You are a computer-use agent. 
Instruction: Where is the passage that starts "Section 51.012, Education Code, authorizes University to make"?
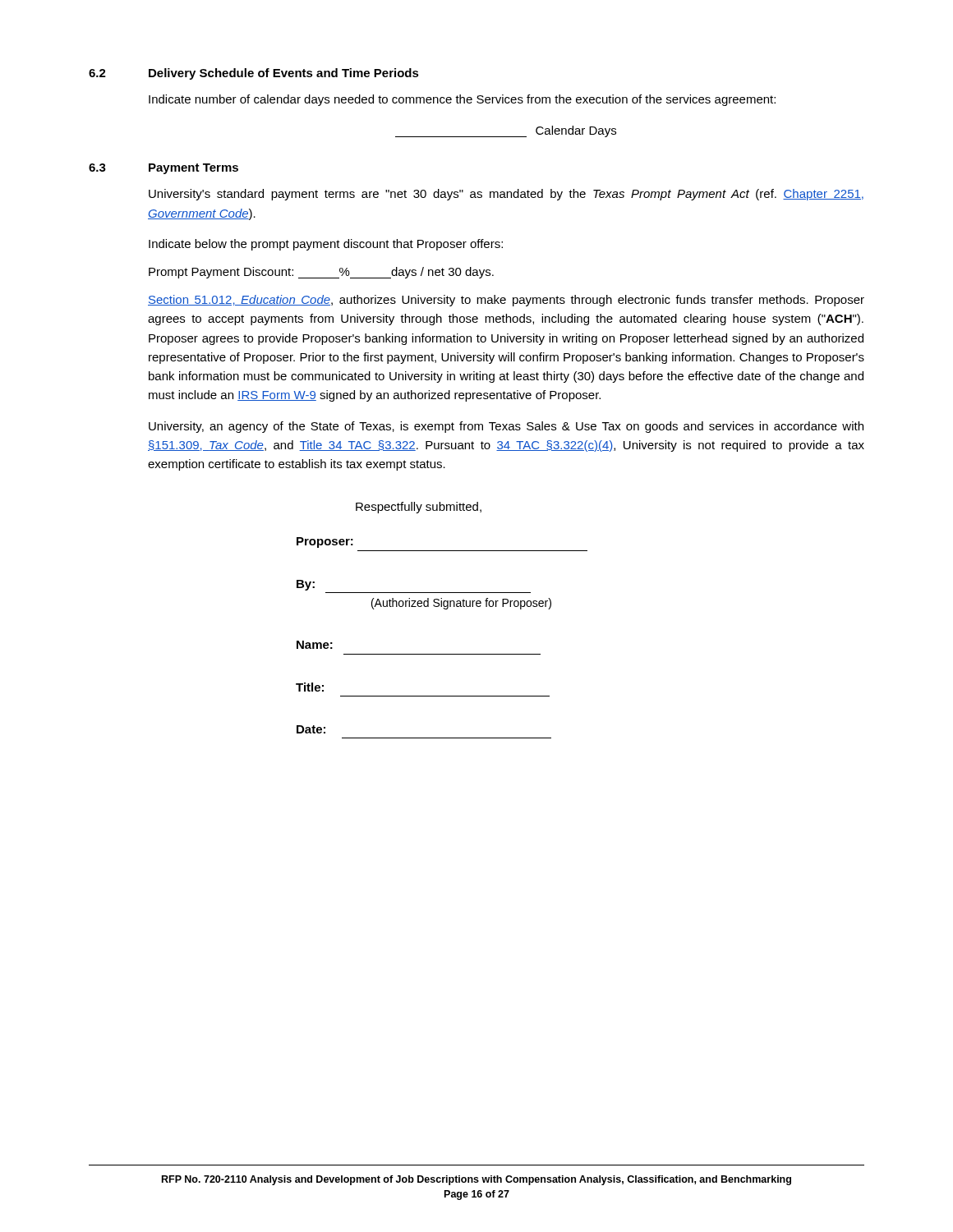(x=506, y=347)
